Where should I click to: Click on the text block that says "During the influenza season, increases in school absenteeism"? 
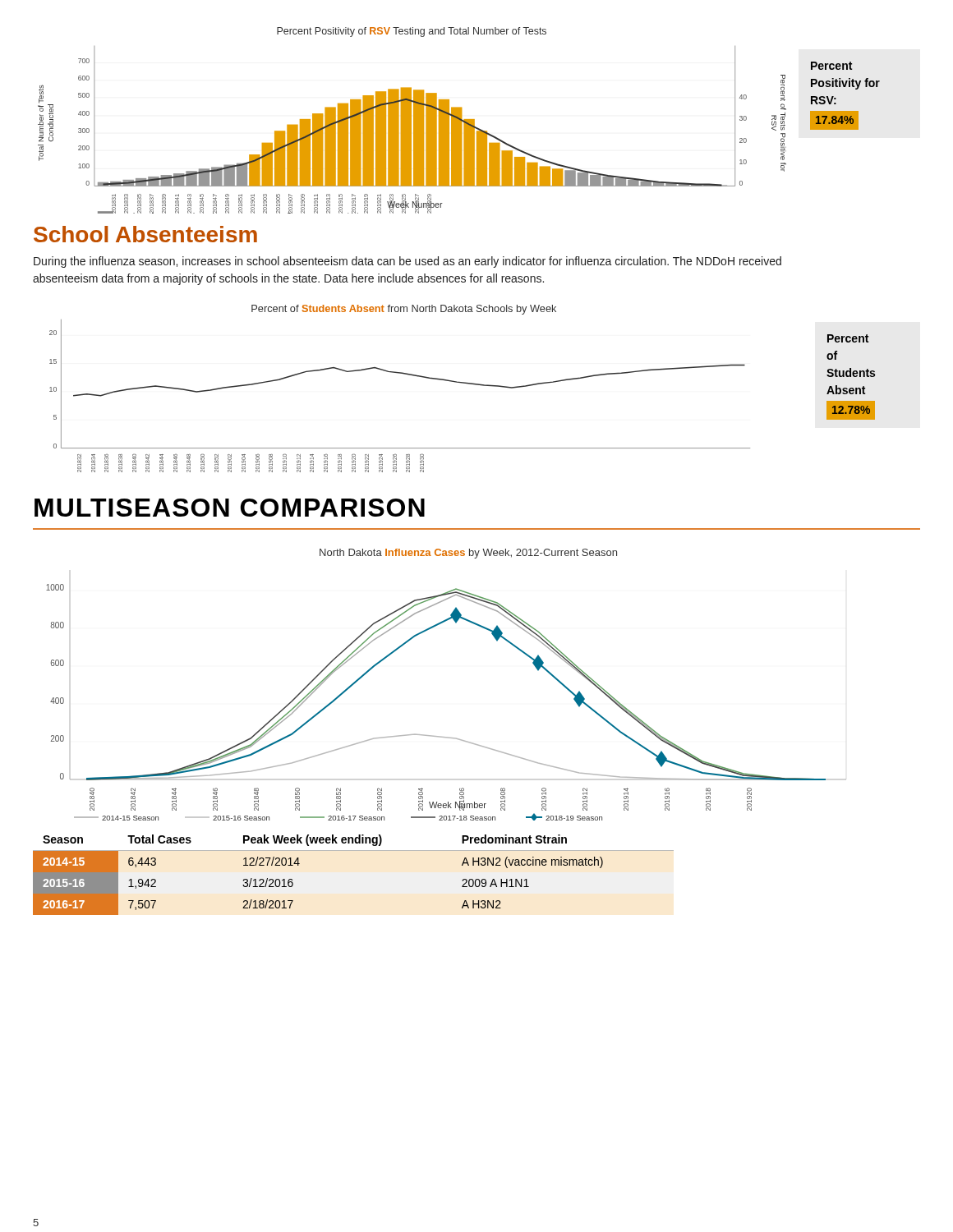407,270
